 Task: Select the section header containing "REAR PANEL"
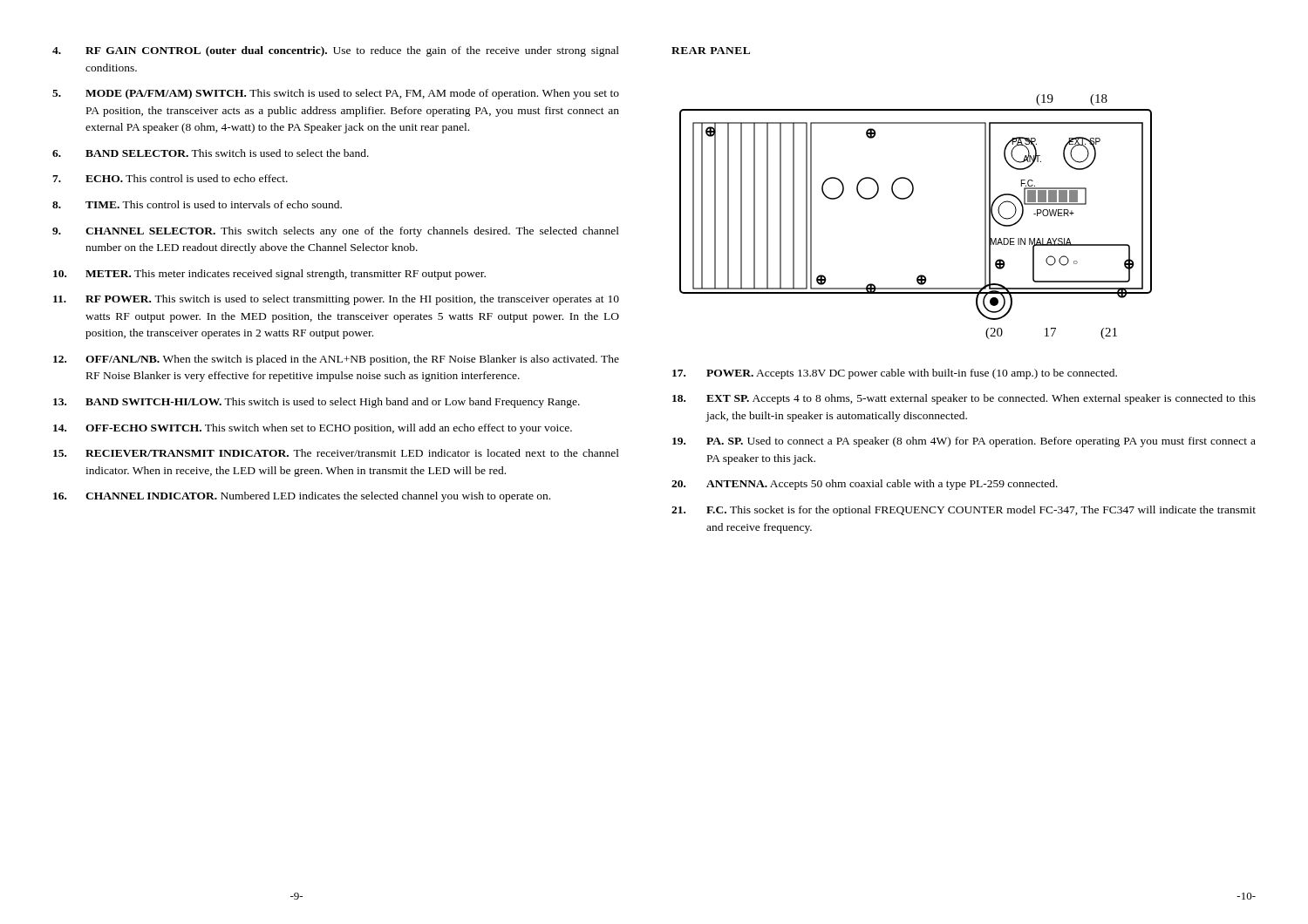pyautogui.click(x=711, y=50)
